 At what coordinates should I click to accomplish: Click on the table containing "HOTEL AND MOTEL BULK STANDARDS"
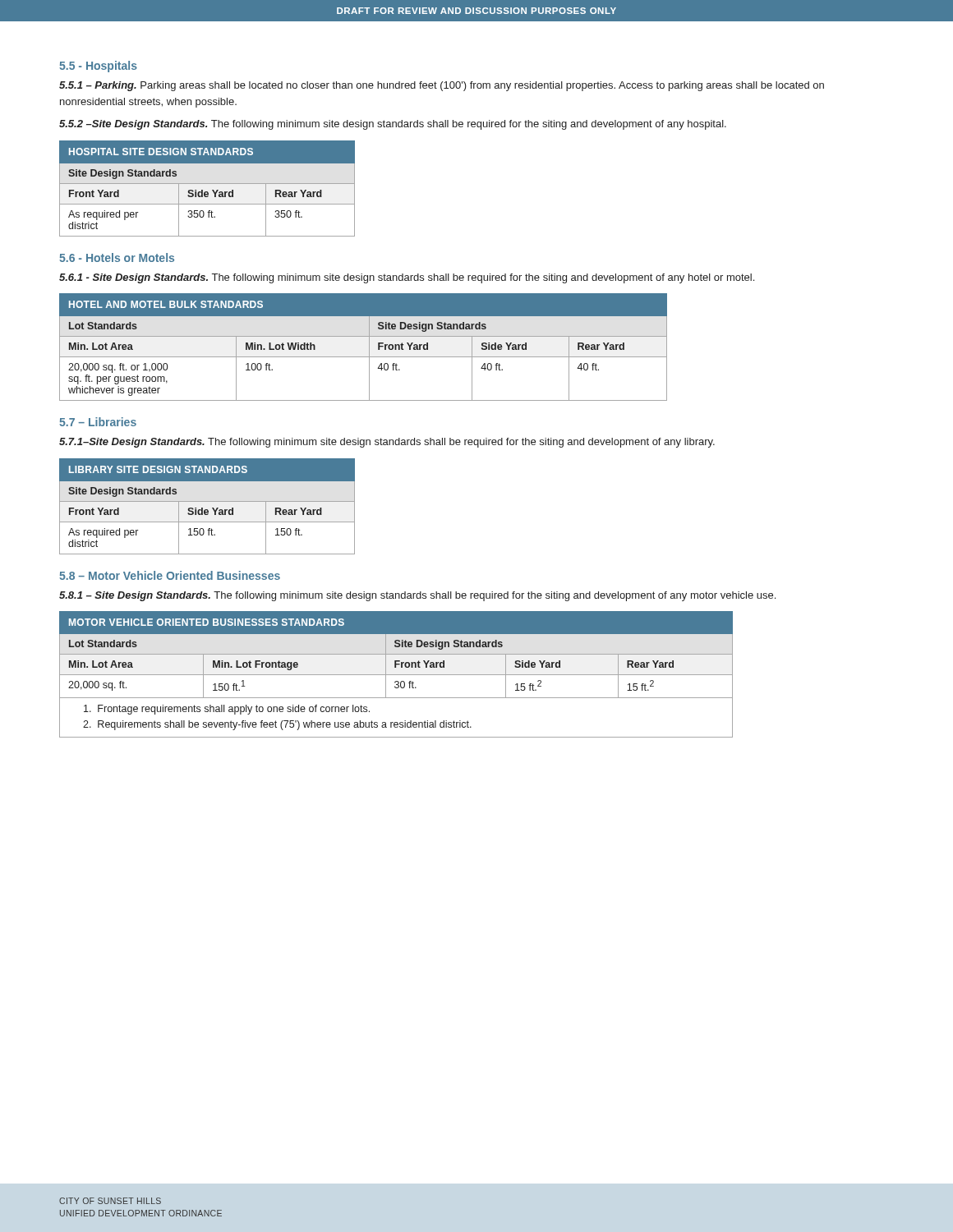[x=476, y=347]
